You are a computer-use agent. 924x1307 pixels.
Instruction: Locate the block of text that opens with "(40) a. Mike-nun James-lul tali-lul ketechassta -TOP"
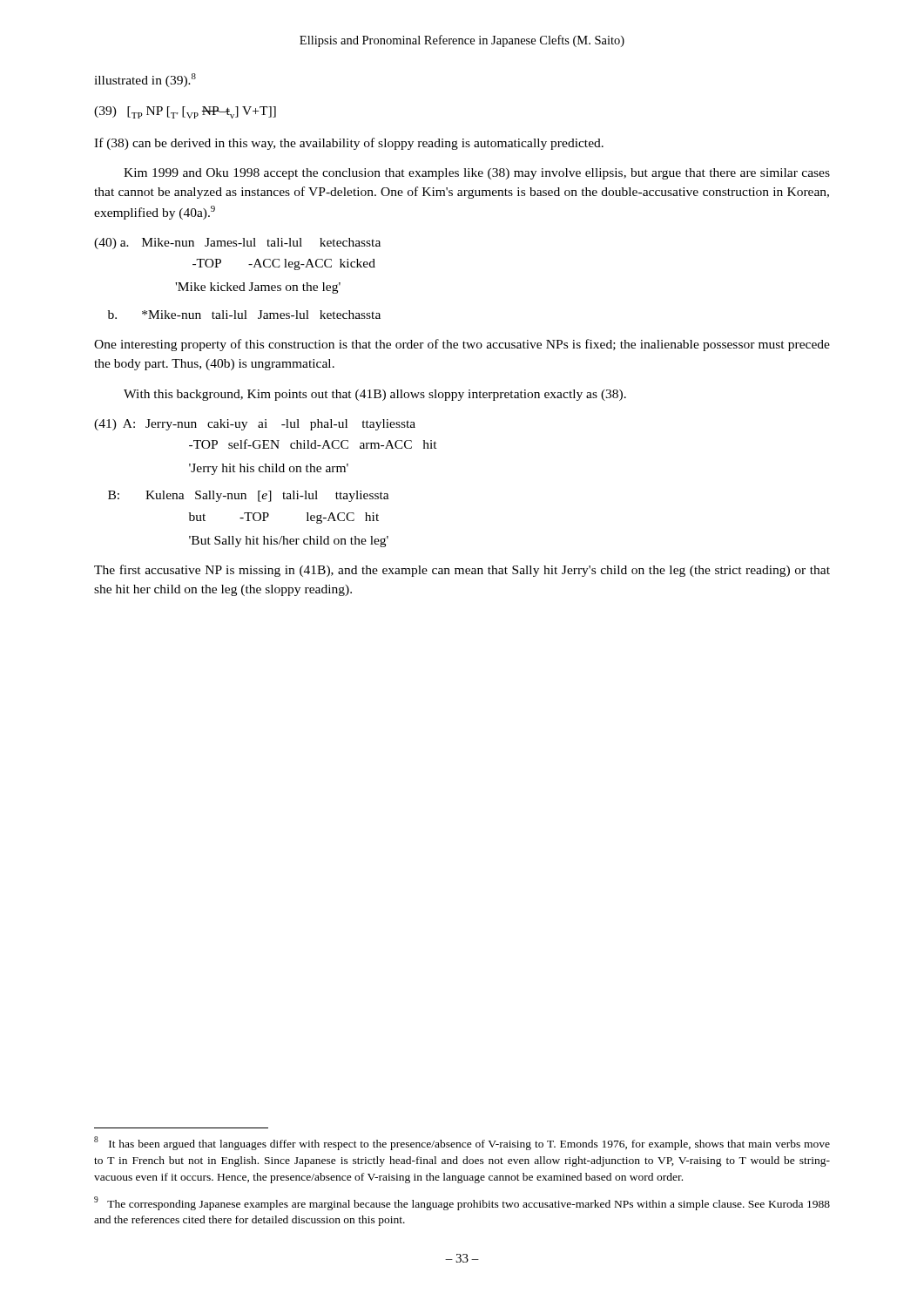(237, 244)
